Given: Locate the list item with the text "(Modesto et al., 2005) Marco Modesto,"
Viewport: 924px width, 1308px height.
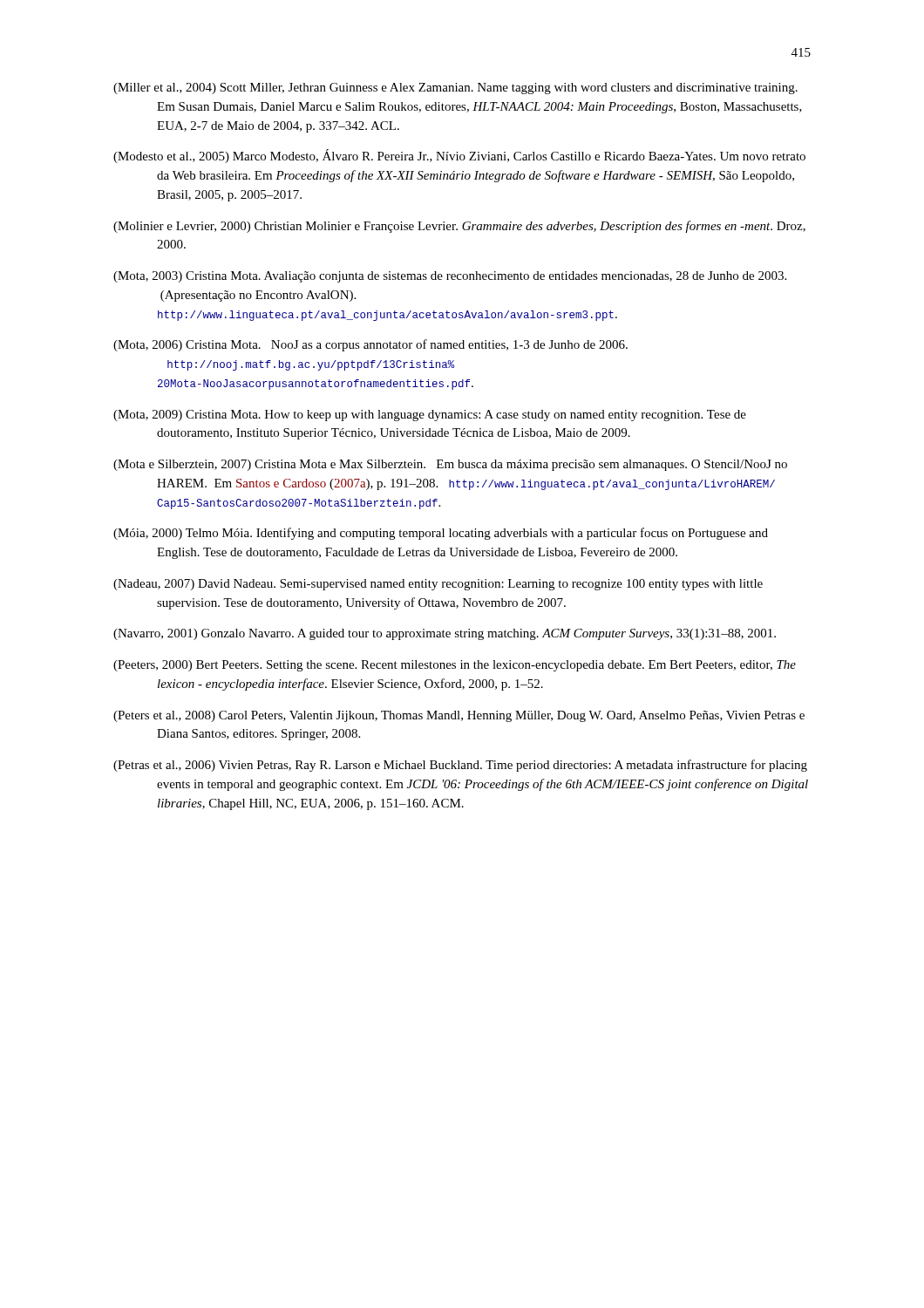Looking at the screenshot, I should pyautogui.click(x=460, y=175).
